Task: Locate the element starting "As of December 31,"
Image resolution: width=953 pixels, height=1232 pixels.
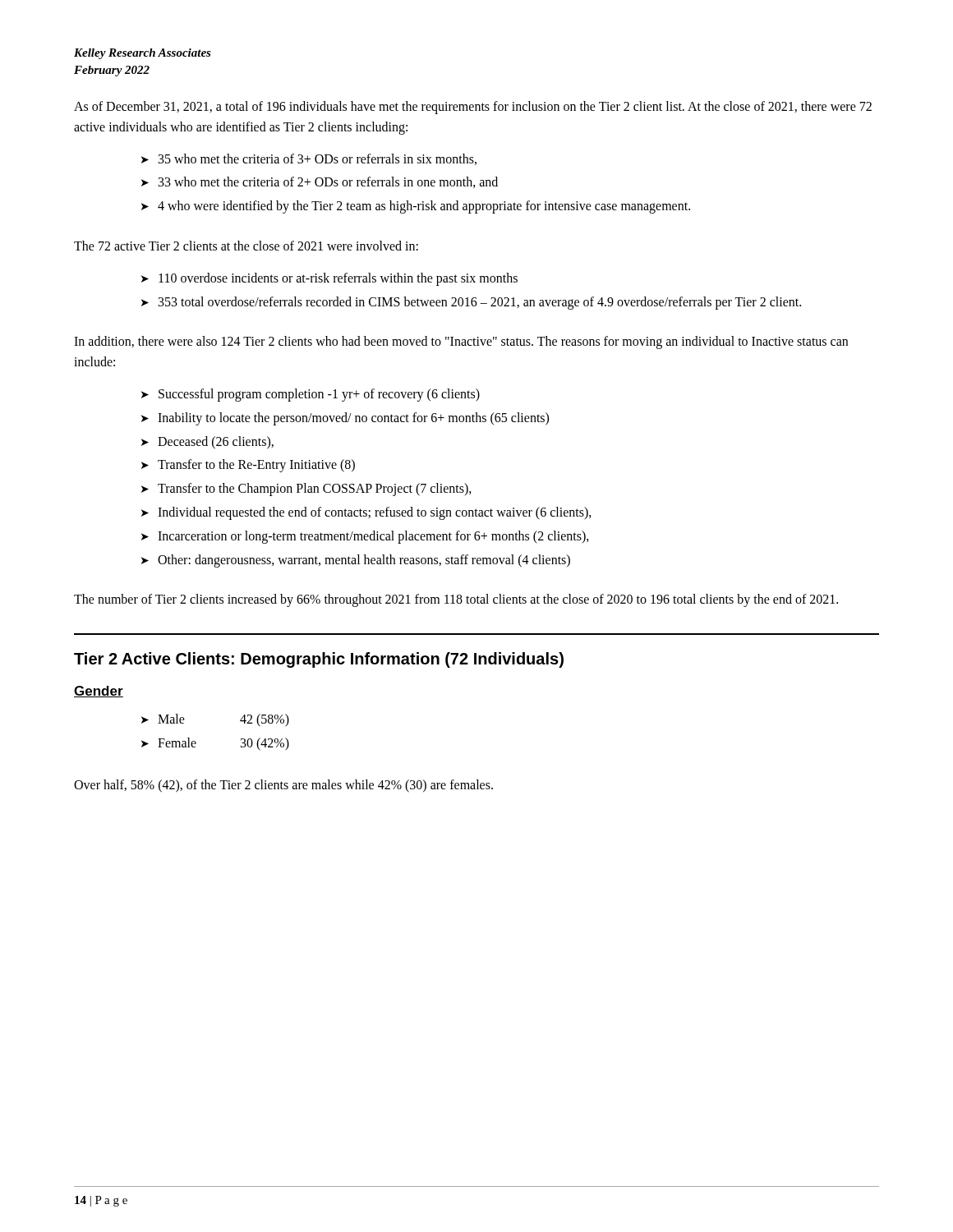Action: pos(473,117)
